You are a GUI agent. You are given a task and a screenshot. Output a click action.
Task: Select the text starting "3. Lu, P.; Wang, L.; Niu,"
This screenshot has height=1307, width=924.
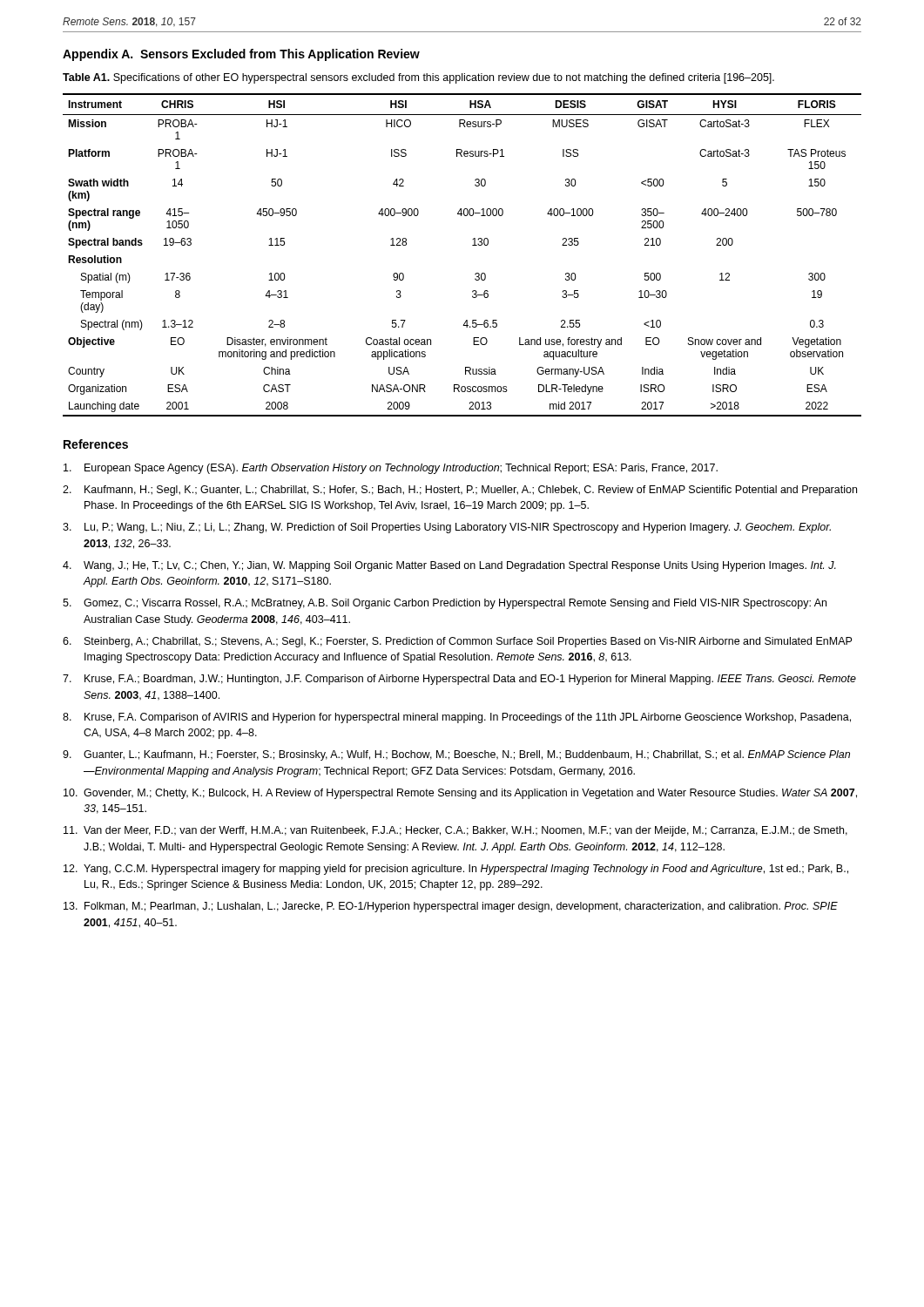point(462,536)
